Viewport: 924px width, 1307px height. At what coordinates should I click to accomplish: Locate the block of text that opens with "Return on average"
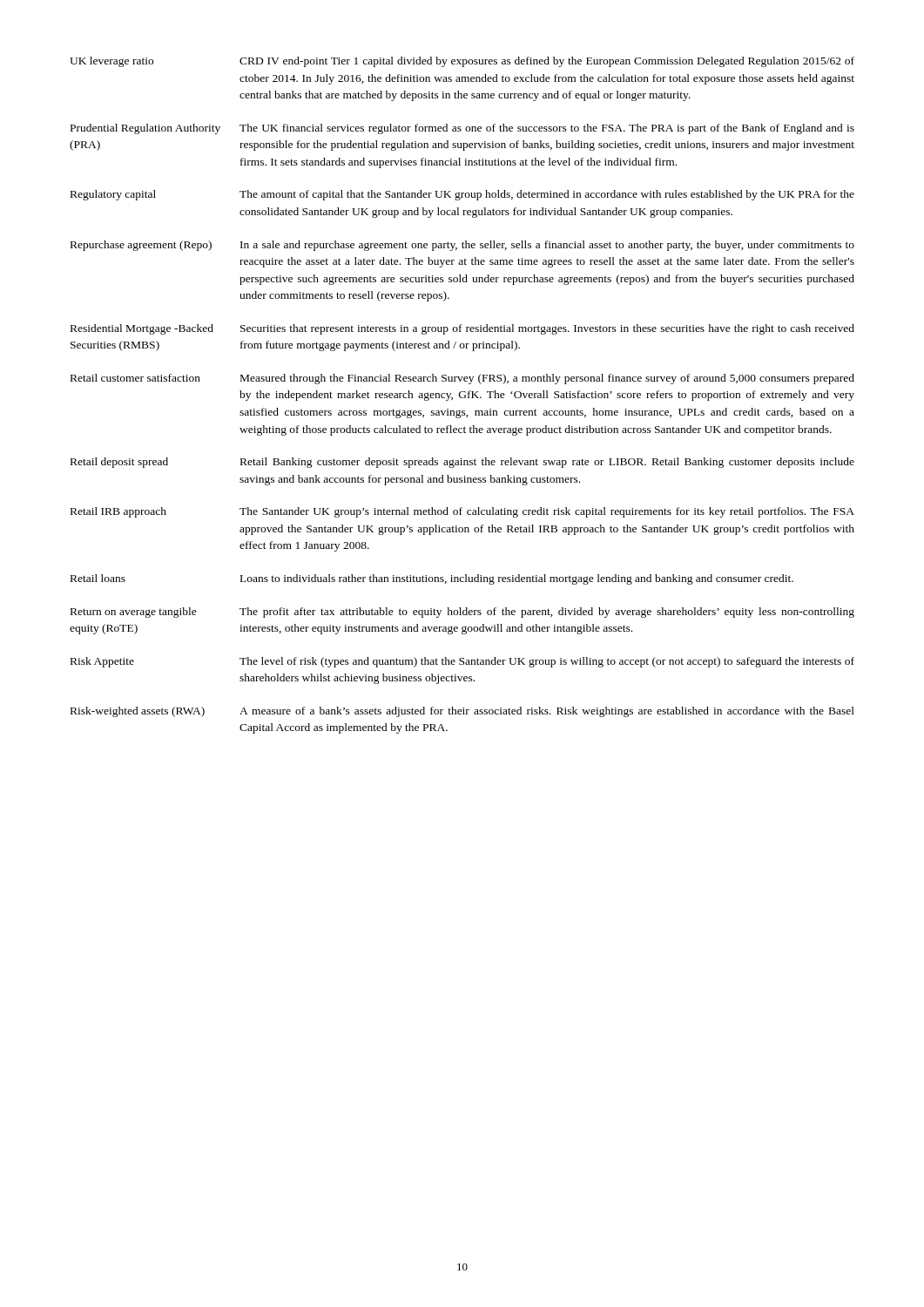tap(462, 620)
